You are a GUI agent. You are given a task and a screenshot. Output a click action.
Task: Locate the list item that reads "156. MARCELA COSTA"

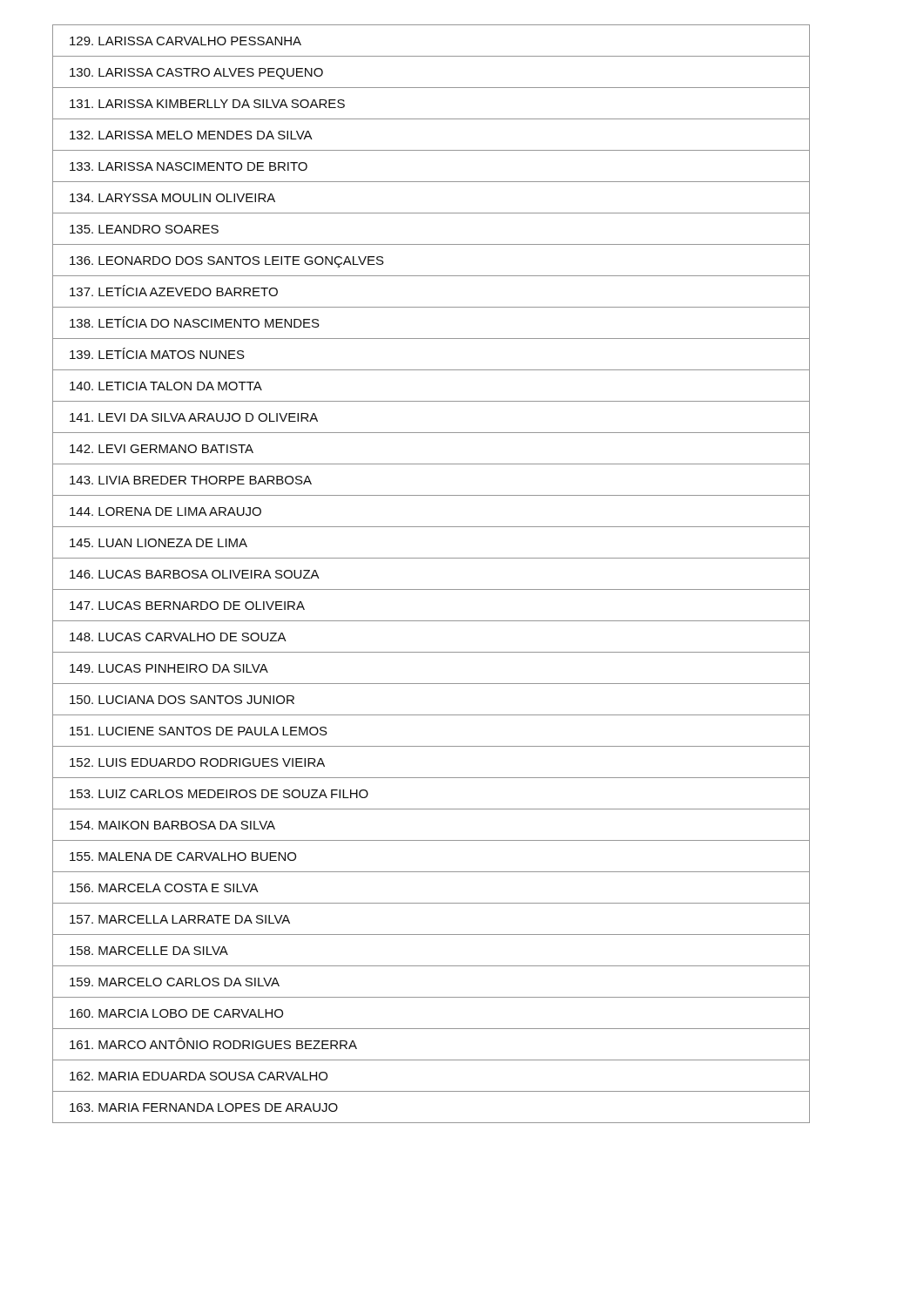coord(164,887)
